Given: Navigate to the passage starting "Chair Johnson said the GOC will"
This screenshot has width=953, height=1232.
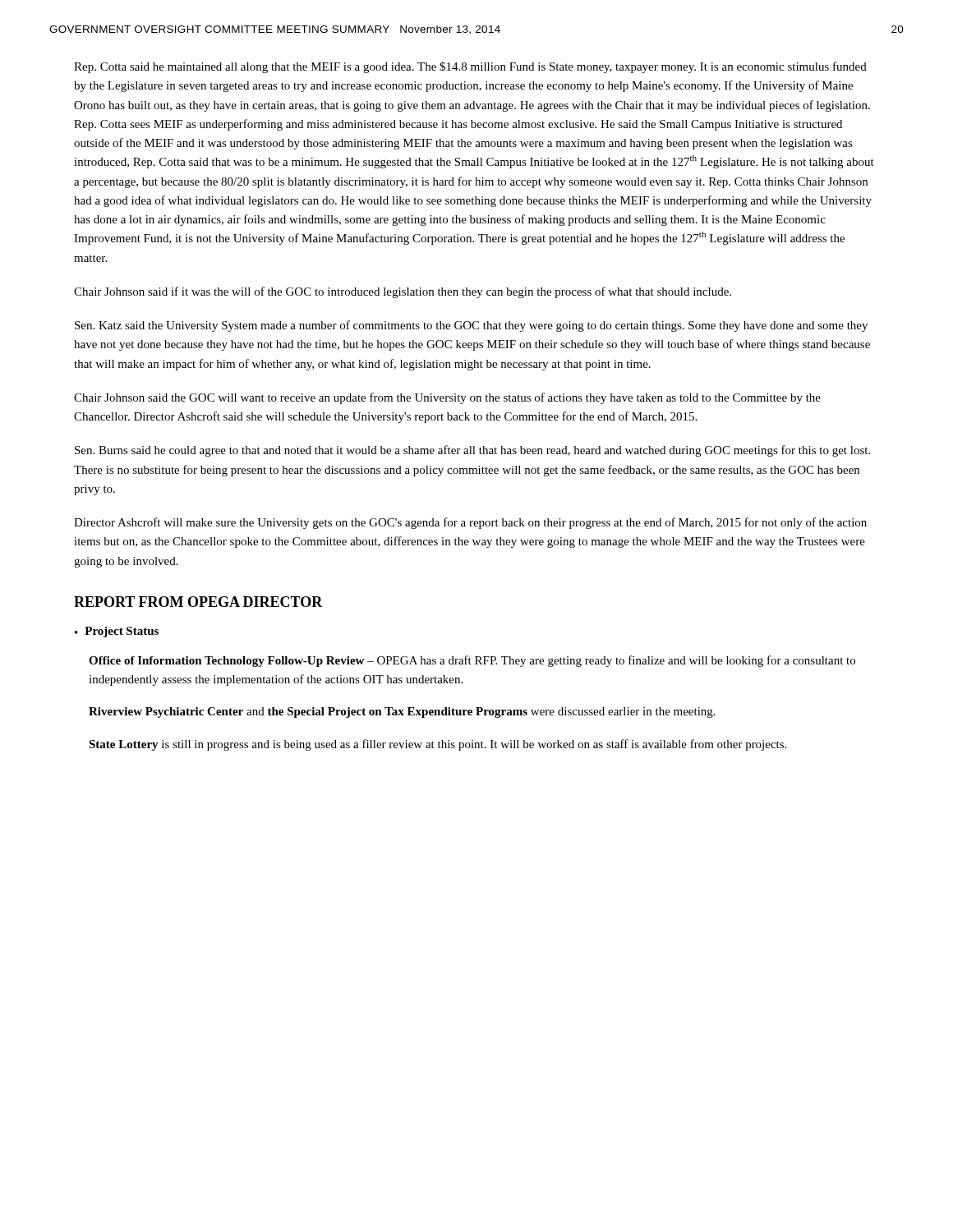Looking at the screenshot, I should (447, 407).
